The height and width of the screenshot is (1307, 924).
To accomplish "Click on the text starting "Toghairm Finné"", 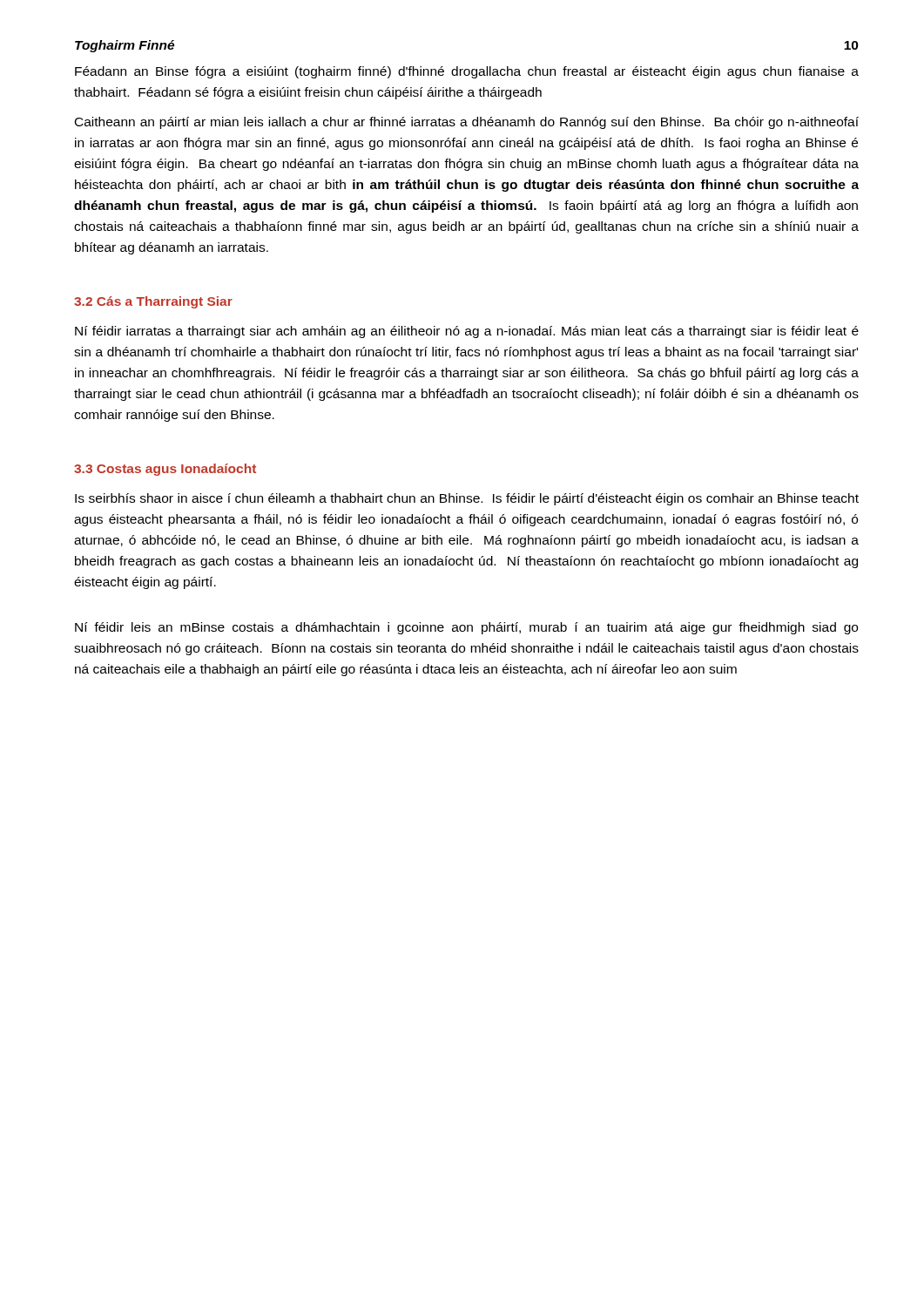I will (124, 45).
